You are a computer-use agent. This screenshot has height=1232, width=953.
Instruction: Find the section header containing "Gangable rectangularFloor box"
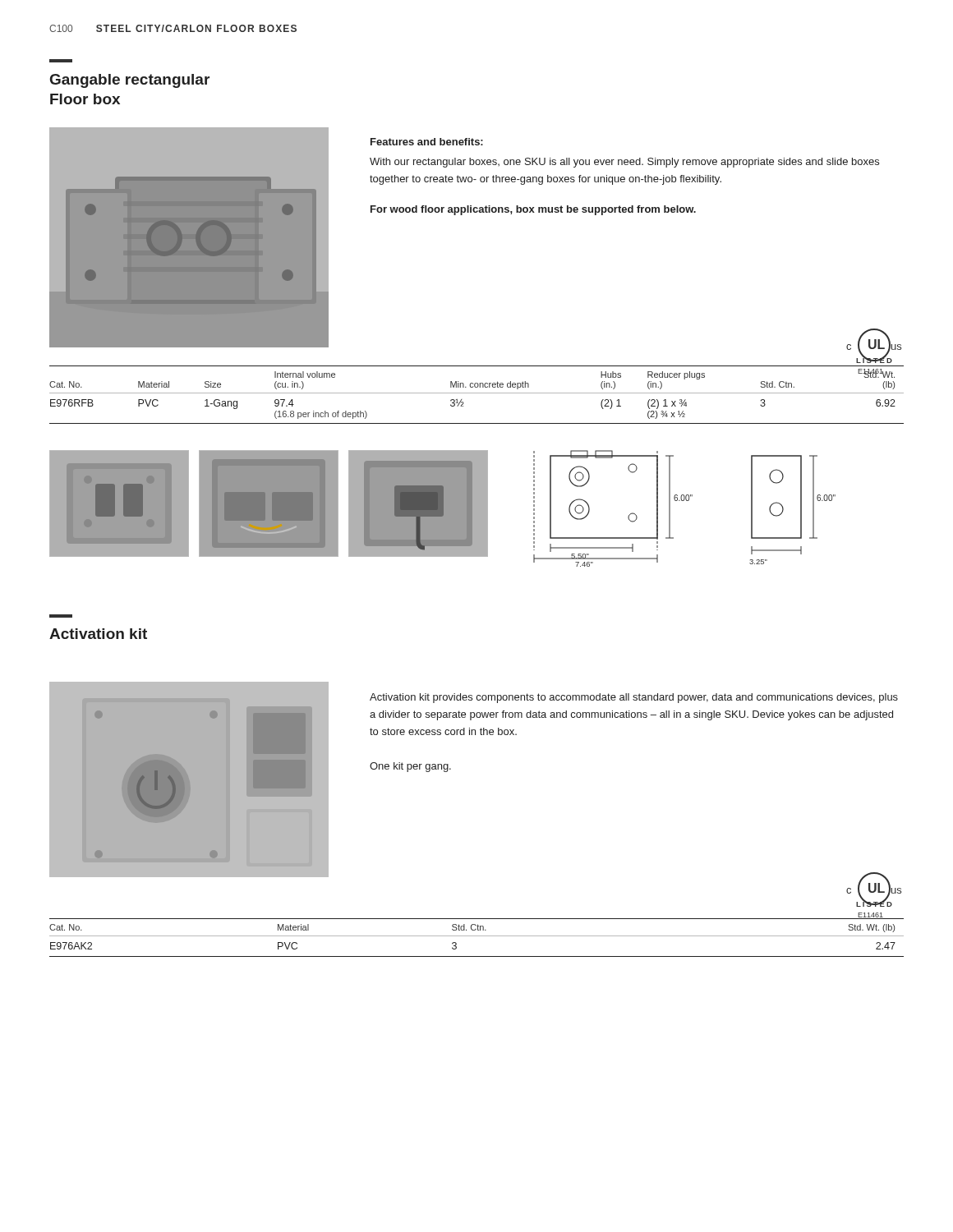pos(130,84)
